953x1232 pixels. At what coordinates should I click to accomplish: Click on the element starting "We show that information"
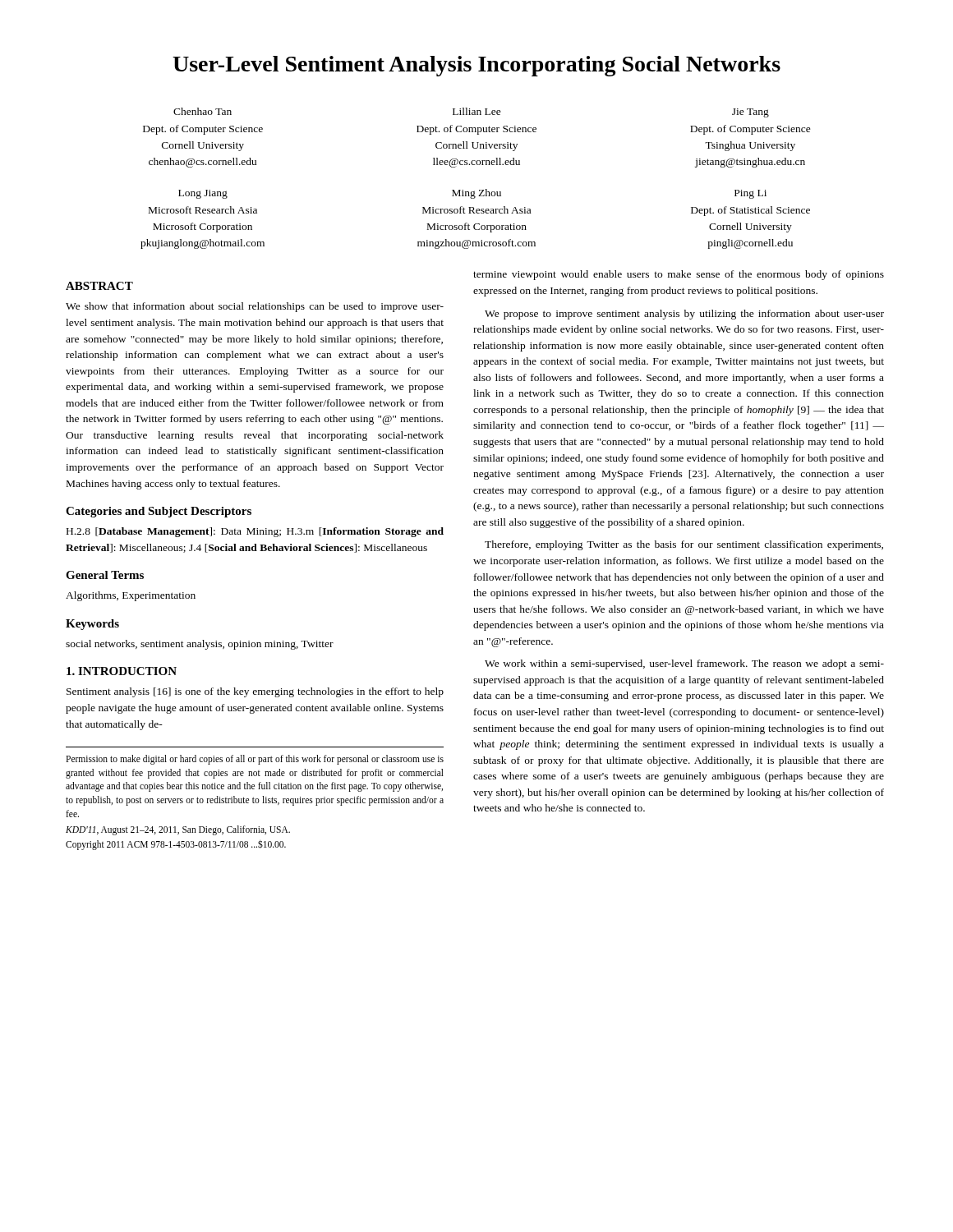255,395
